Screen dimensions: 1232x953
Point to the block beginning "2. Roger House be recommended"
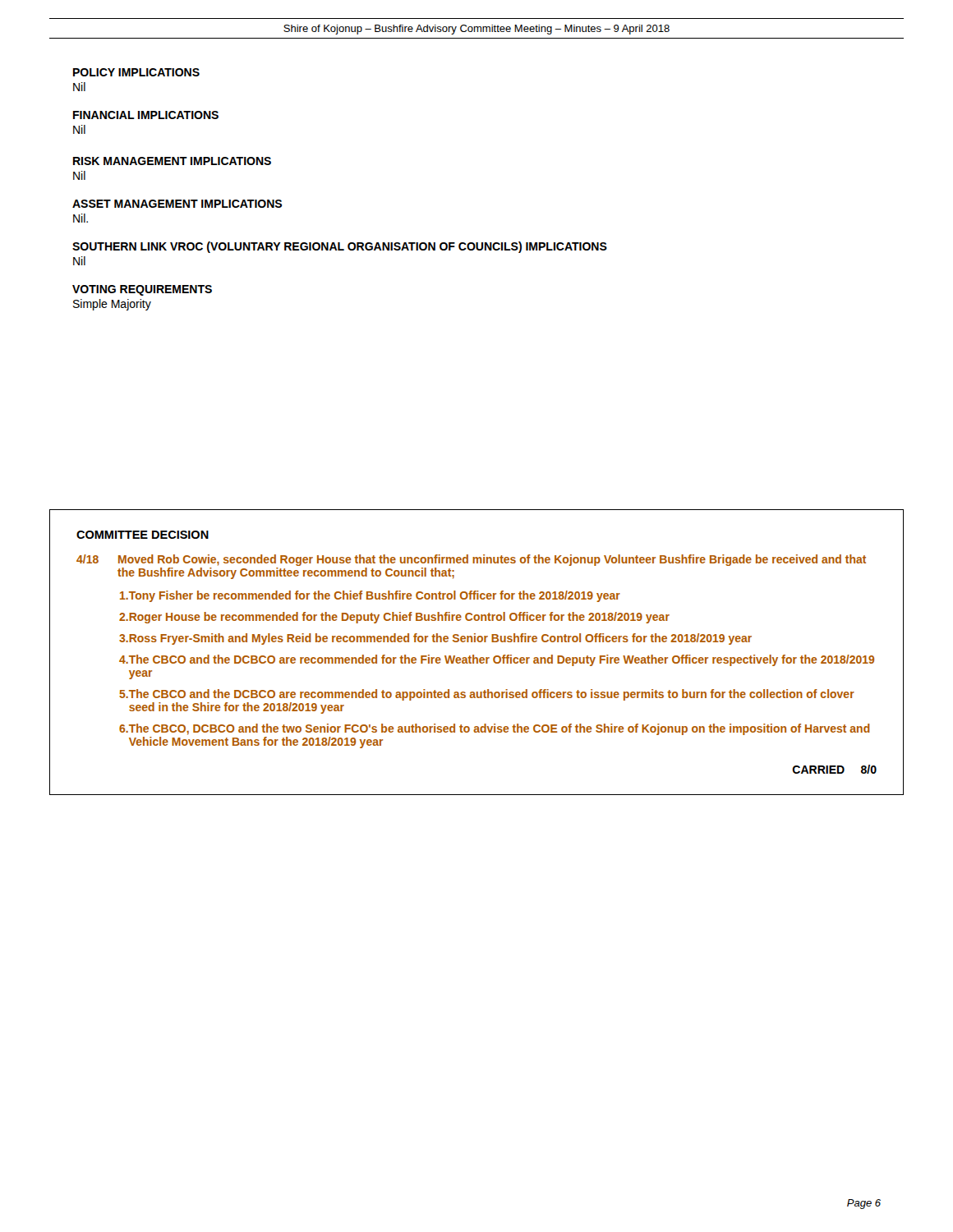[x=476, y=617]
